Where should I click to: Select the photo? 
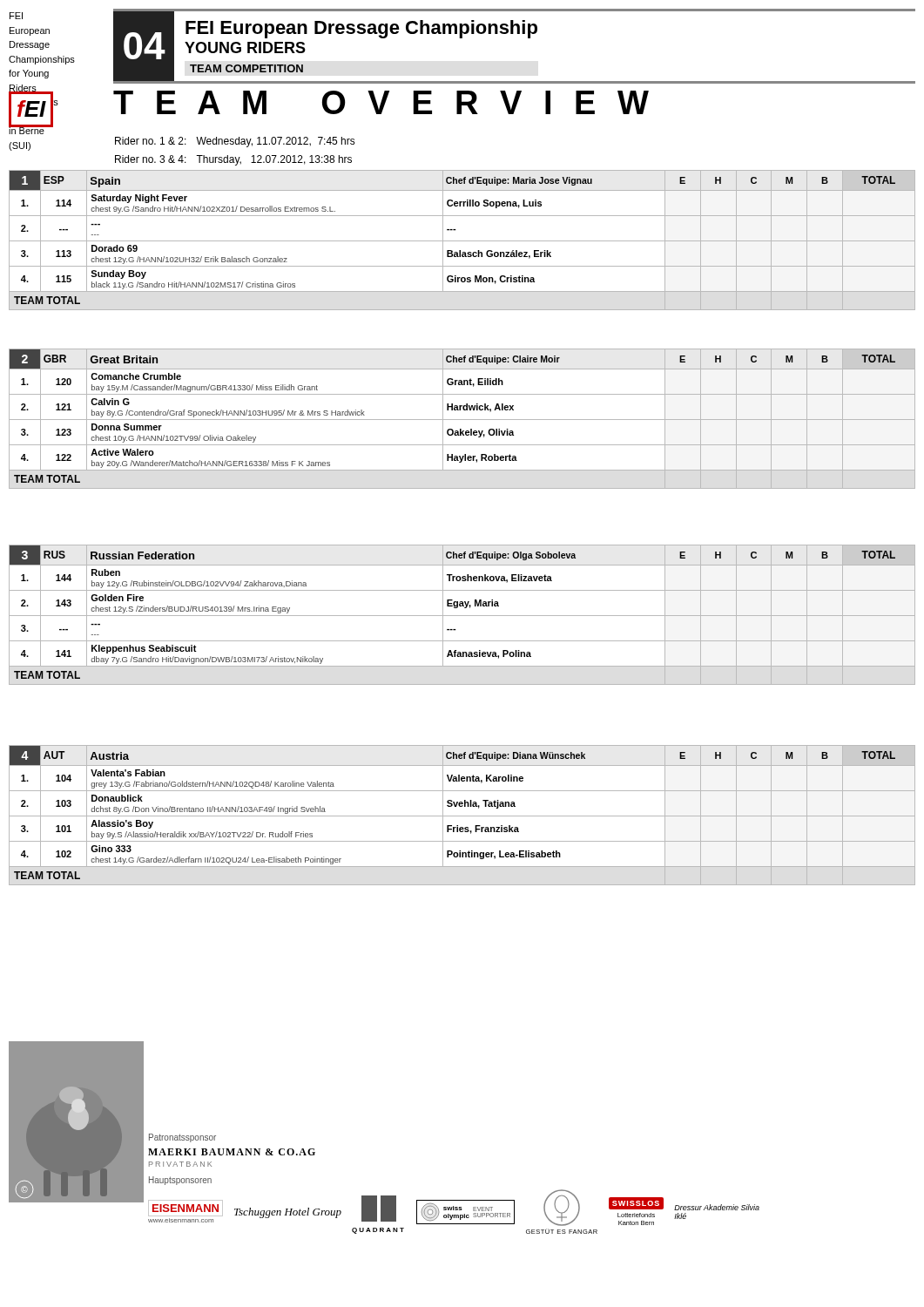(76, 1122)
